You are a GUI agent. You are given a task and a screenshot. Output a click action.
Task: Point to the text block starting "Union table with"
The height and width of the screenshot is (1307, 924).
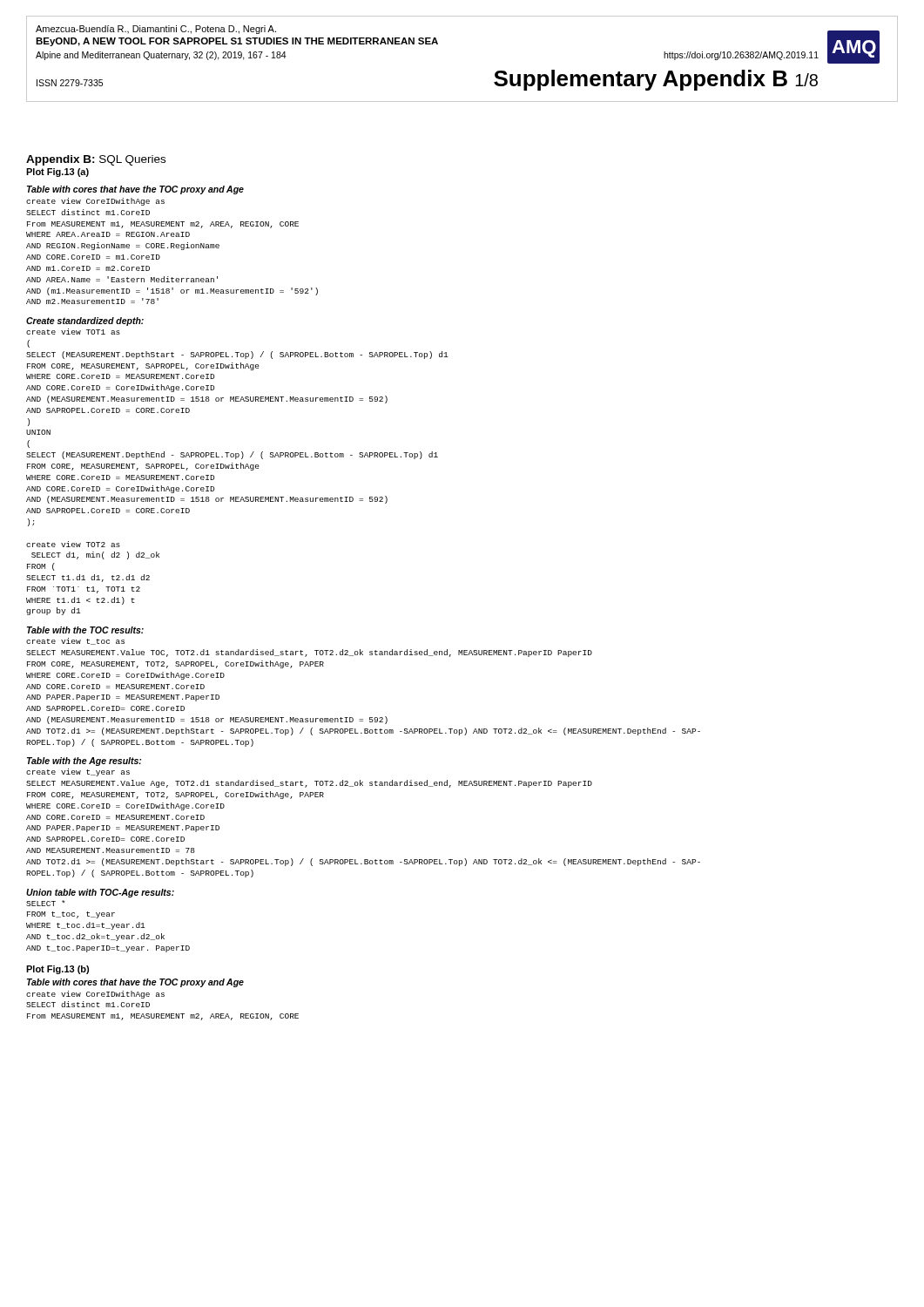[100, 892]
